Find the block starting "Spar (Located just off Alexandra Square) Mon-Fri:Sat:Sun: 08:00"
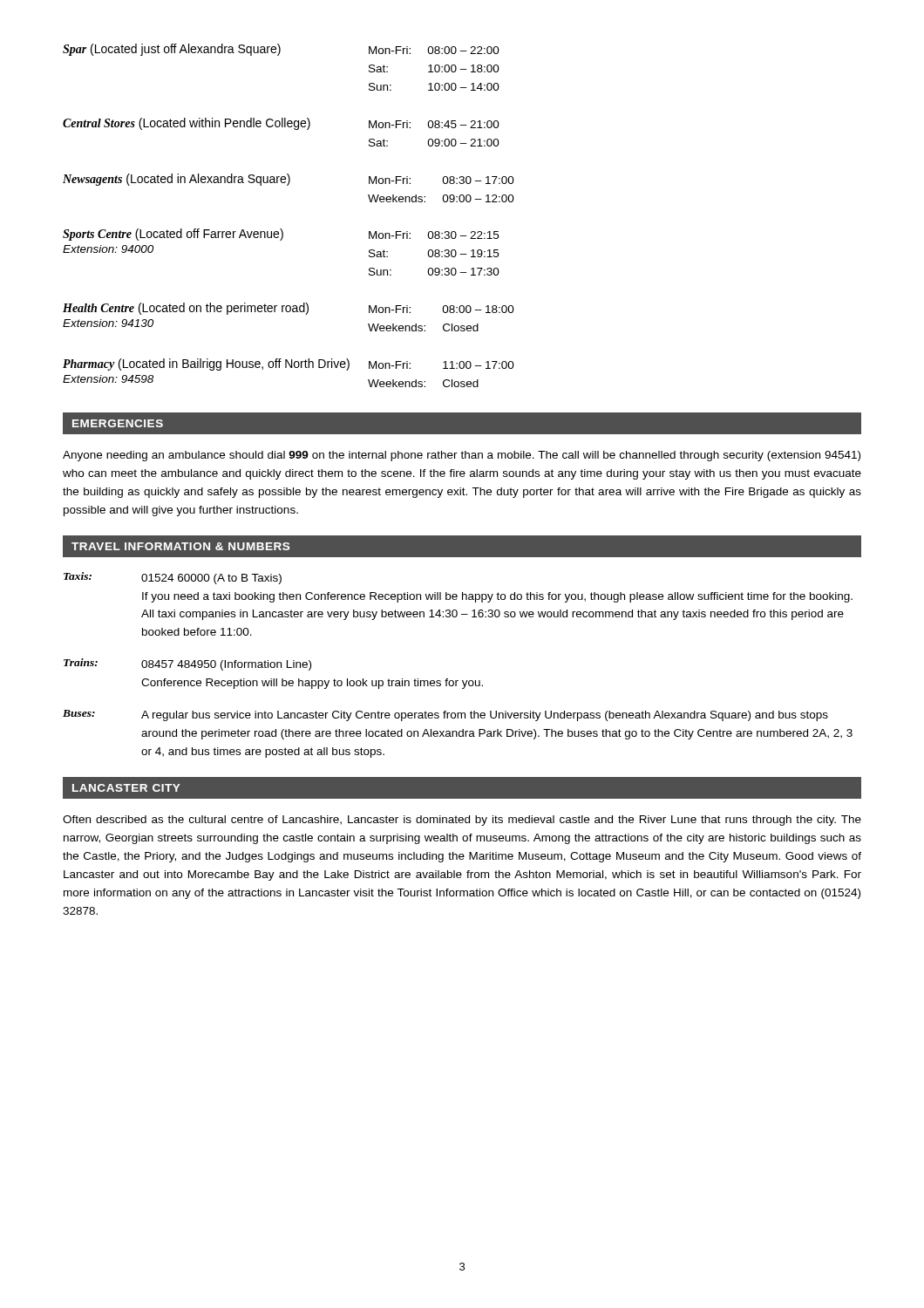This screenshot has height=1308, width=924. (281, 50)
